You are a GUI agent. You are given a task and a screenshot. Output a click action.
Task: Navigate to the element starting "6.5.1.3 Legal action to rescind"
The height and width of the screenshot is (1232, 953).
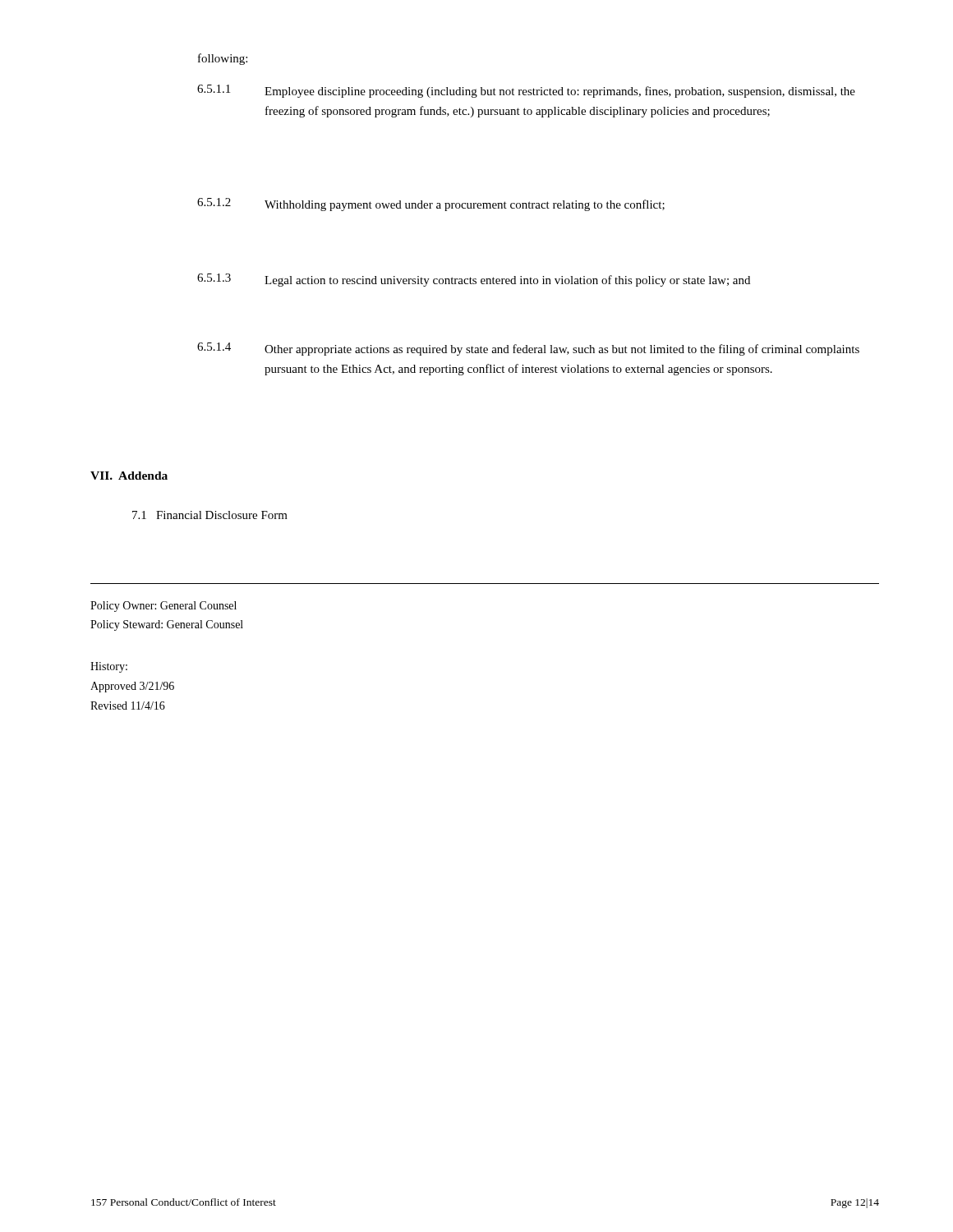tap(474, 281)
